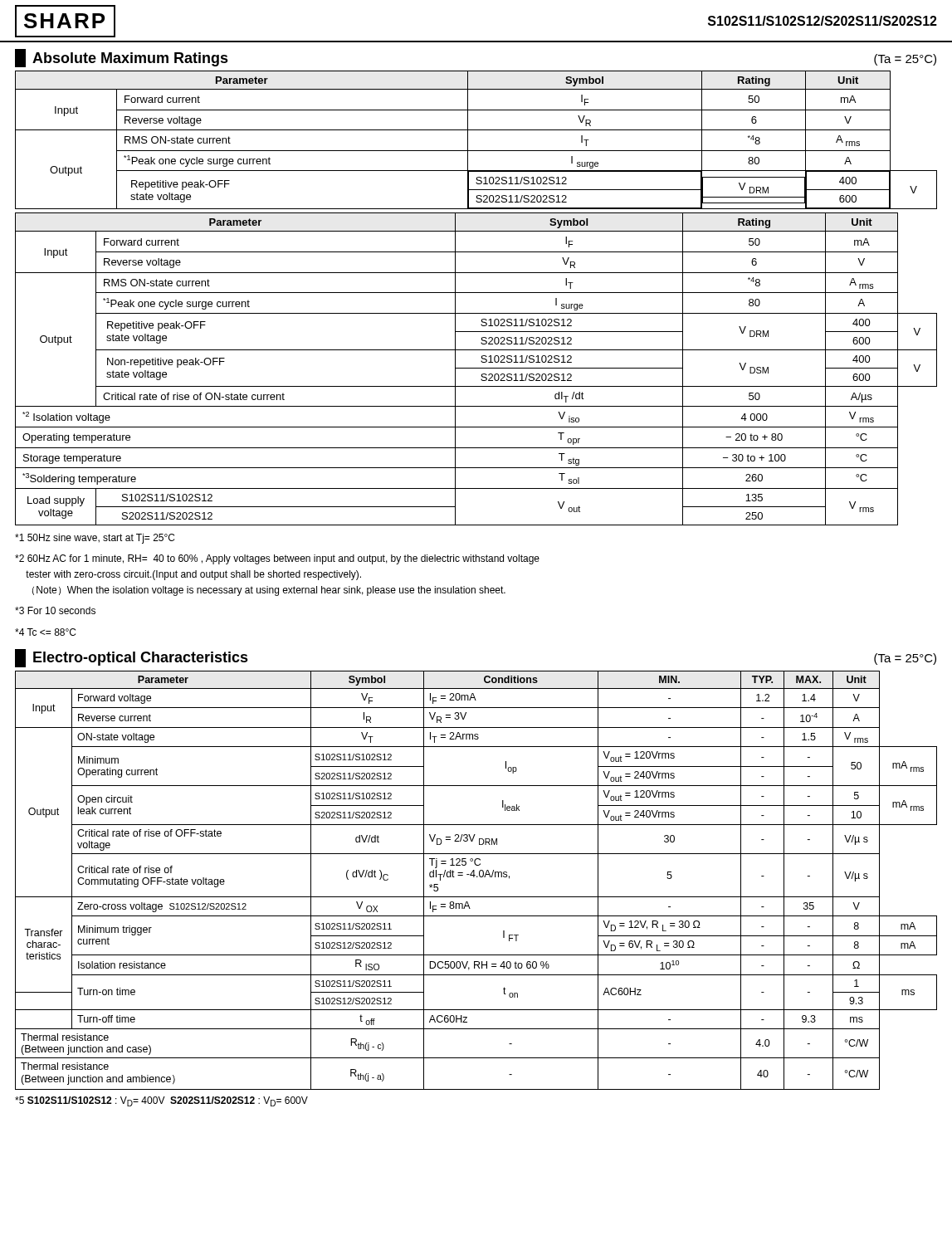Select the section header containing "Electro-optical Characteristics"
Viewport: 952px width, 1245px height.
pyautogui.click(x=132, y=658)
